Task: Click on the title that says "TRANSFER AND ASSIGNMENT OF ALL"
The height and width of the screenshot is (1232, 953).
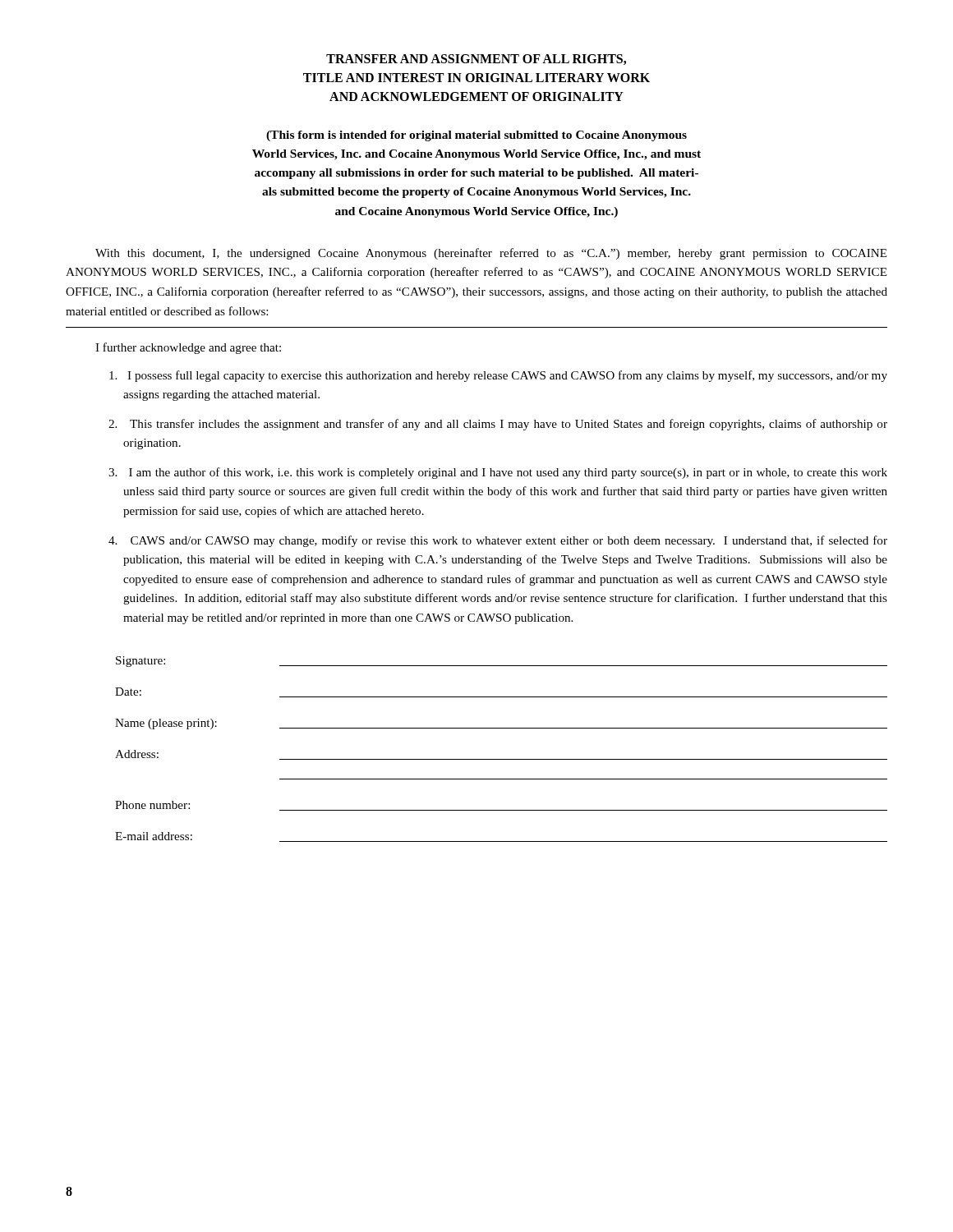Action: coord(476,78)
